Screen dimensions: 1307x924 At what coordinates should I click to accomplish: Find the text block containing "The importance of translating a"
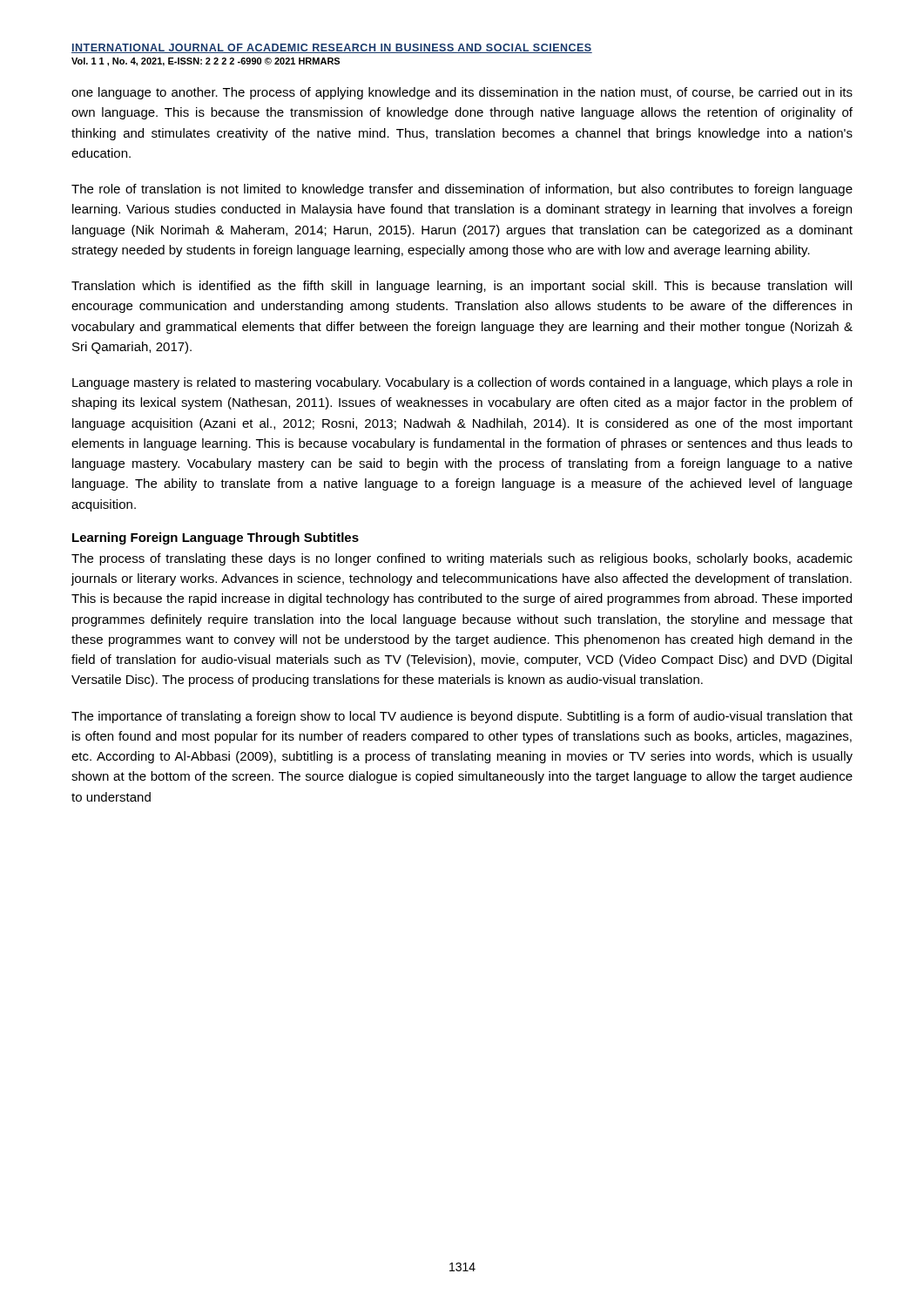coord(462,756)
